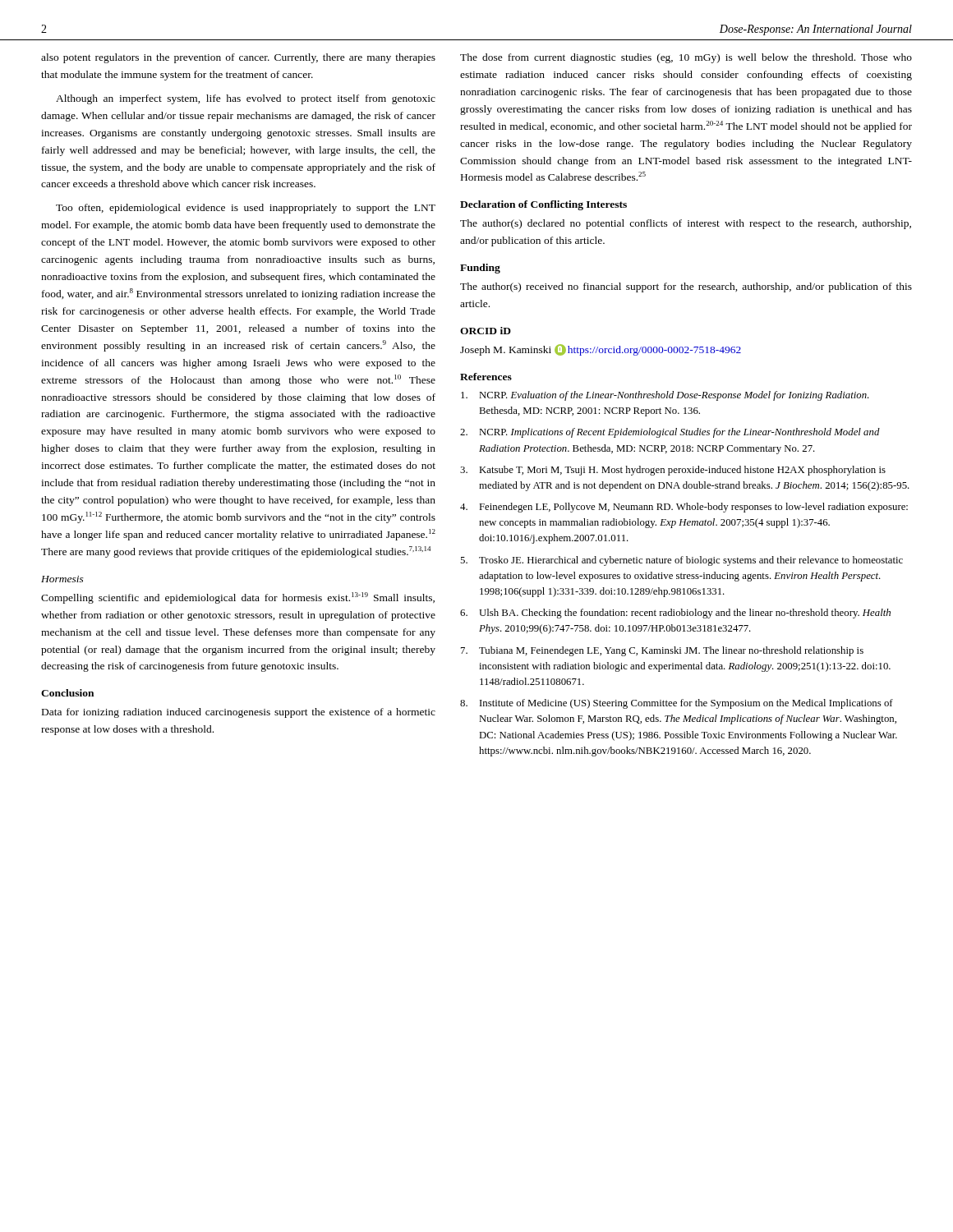
Task: Click on the list item with the text "2. NCRP. Implications of"
Action: point(686,441)
